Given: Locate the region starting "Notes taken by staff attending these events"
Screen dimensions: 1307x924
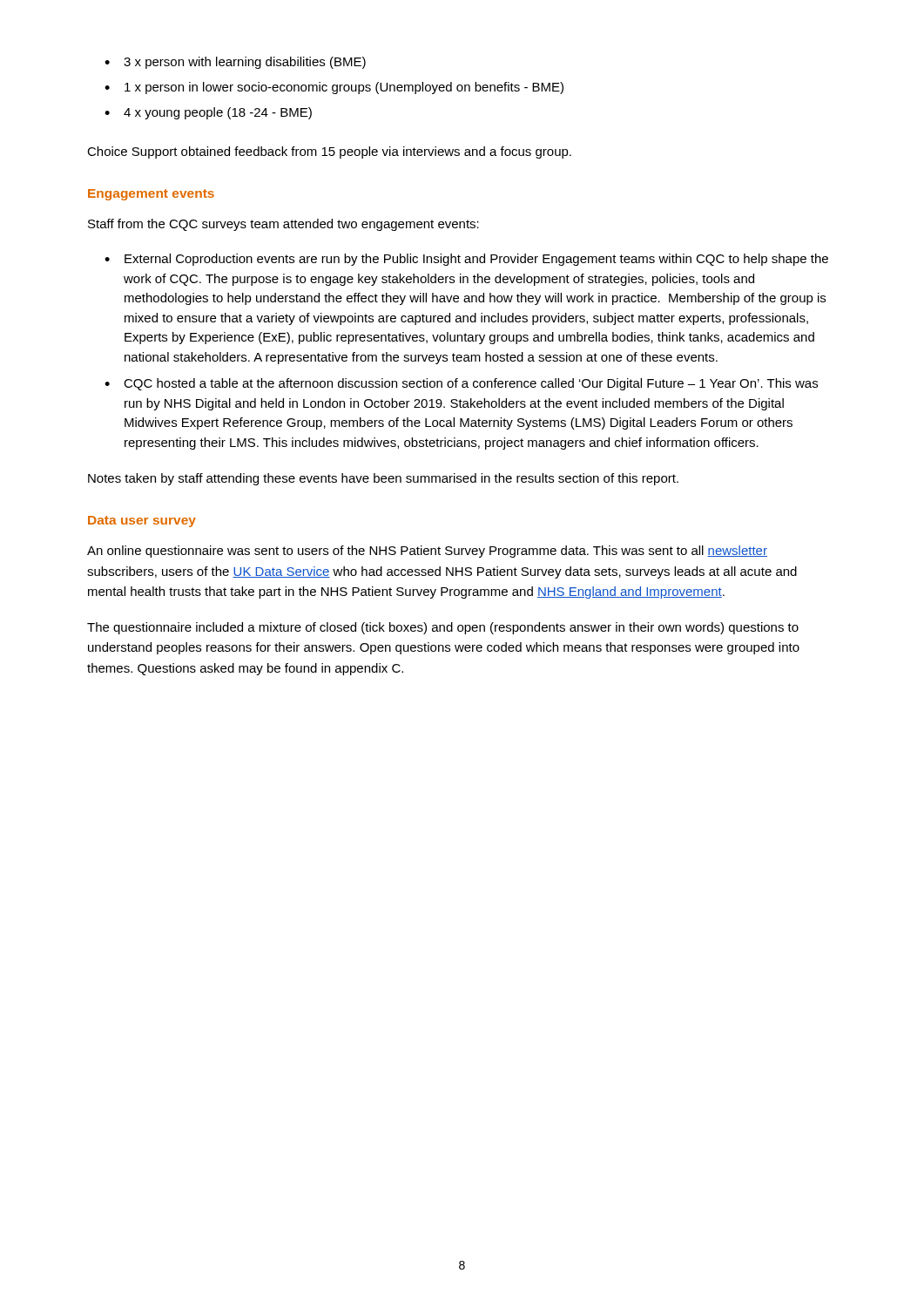Looking at the screenshot, I should point(383,478).
